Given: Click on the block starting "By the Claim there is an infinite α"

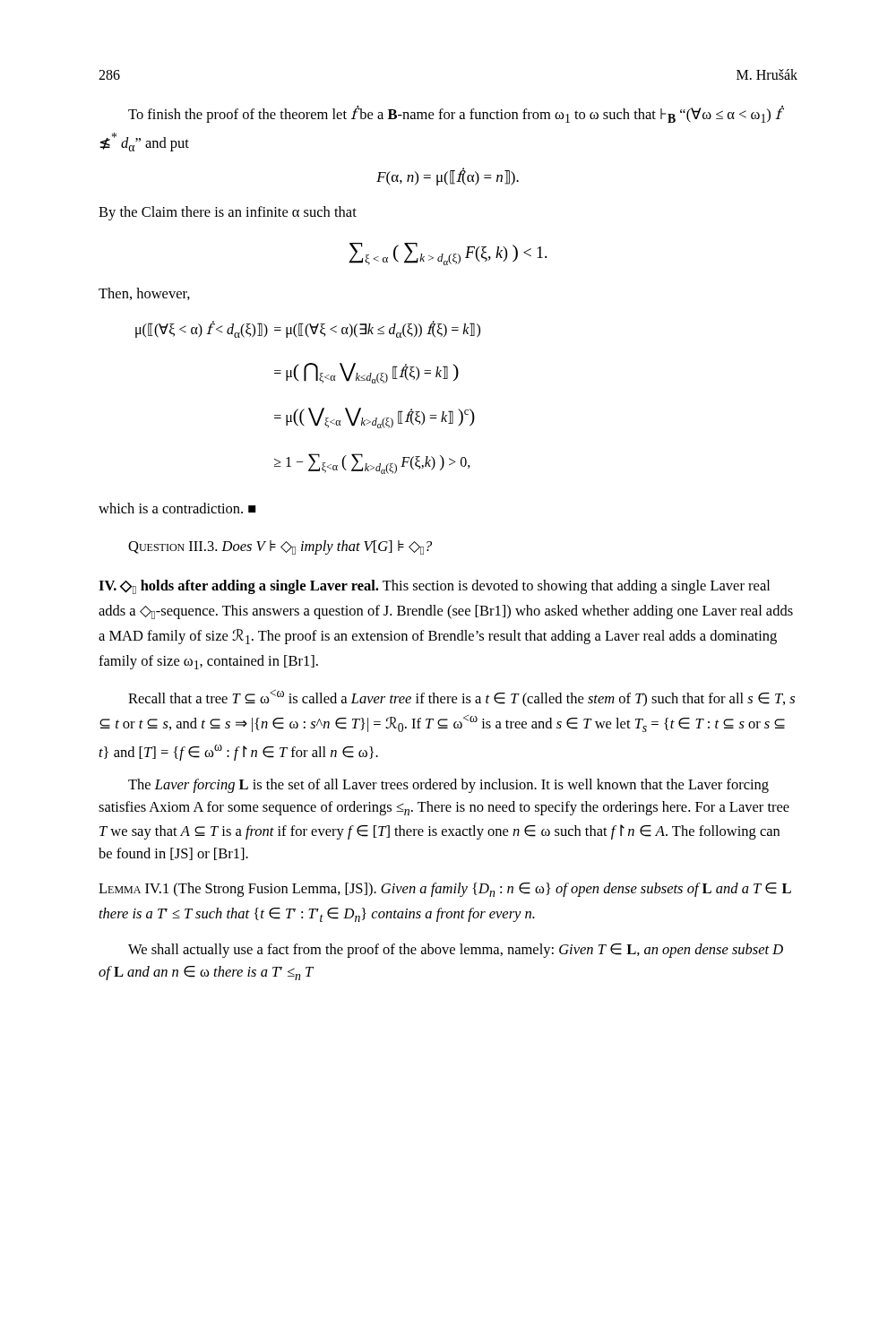Looking at the screenshot, I should [x=227, y=212].
